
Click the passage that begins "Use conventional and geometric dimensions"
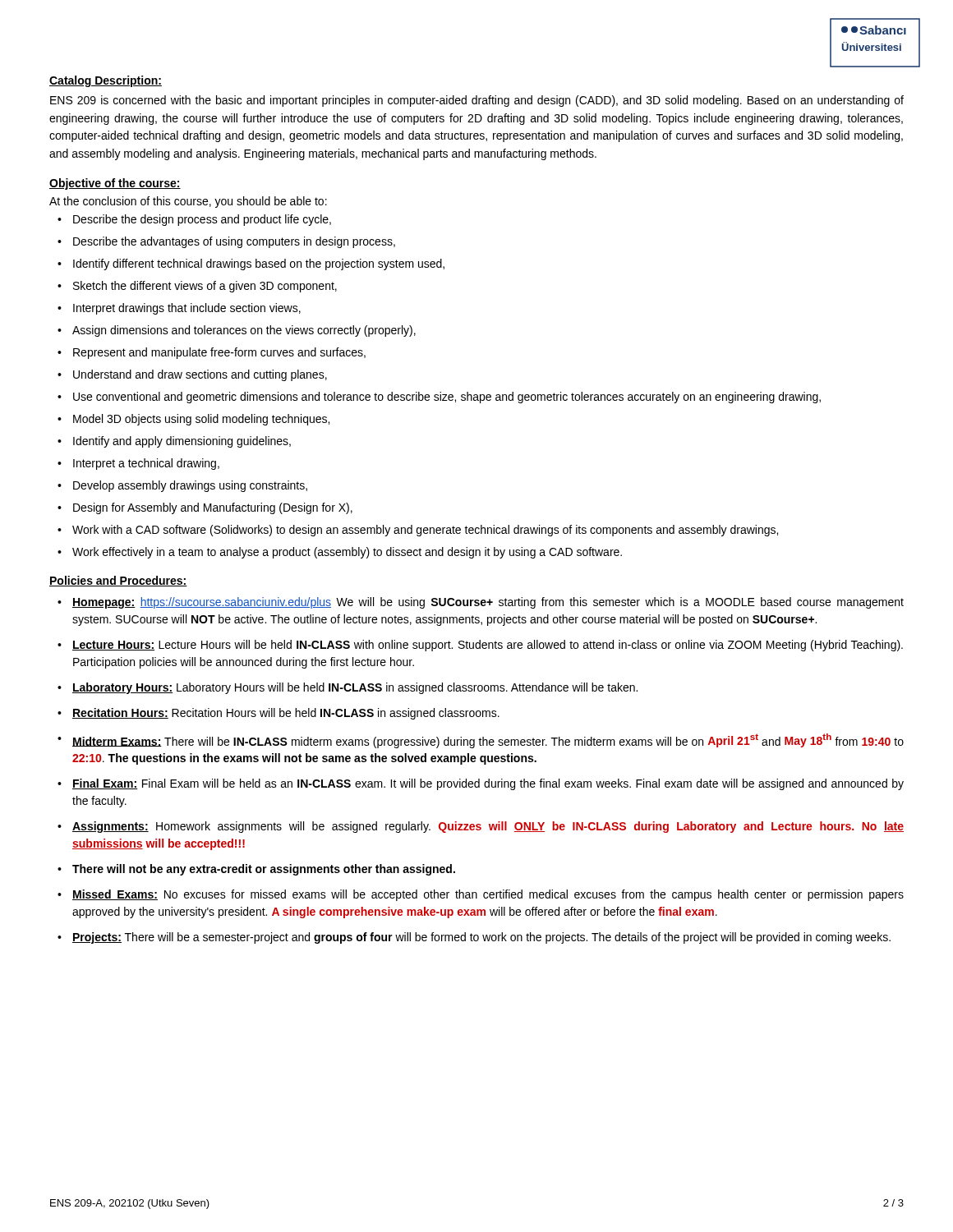coord(447,397)
